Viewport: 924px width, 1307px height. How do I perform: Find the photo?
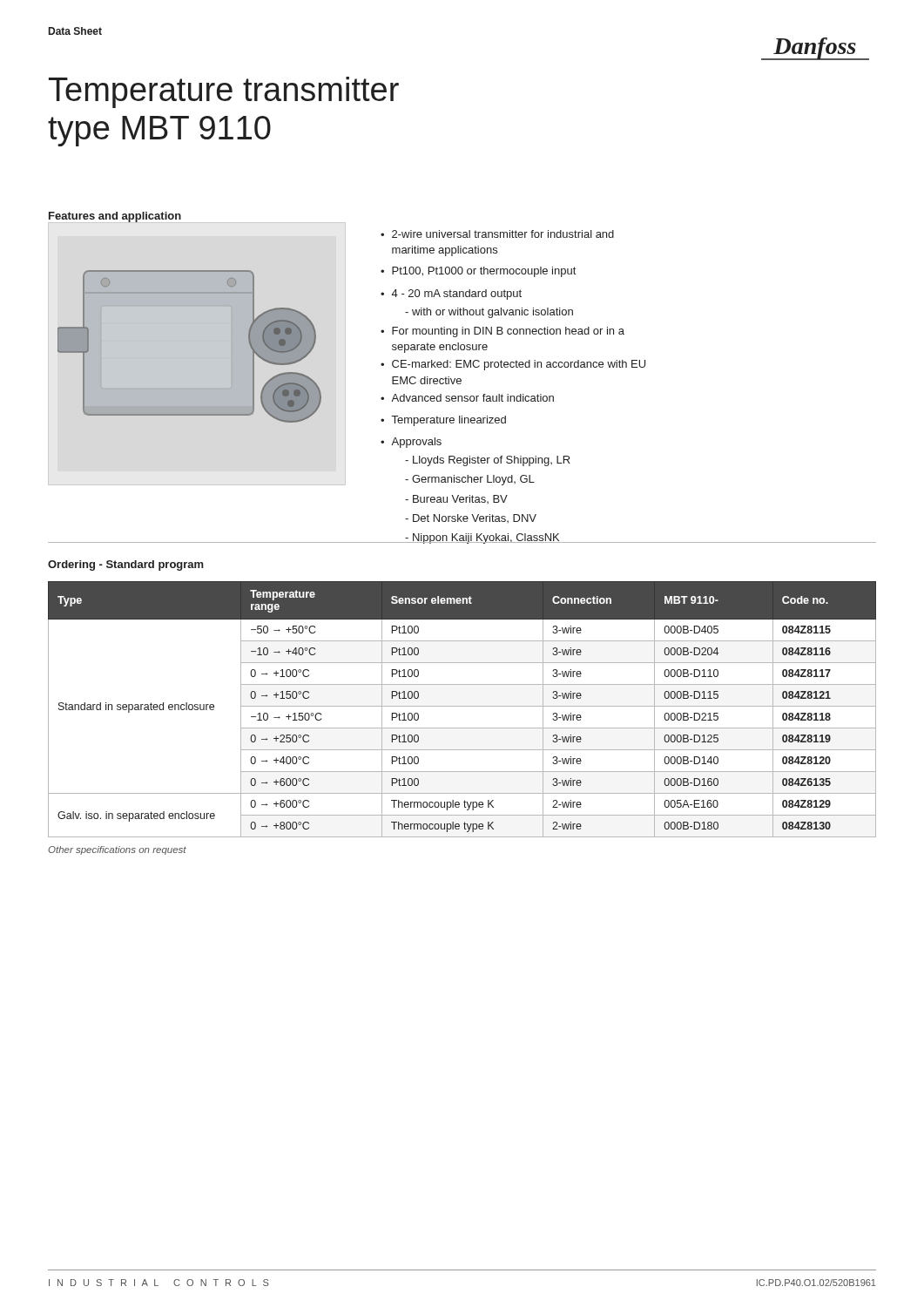click(x=197, y=386)
